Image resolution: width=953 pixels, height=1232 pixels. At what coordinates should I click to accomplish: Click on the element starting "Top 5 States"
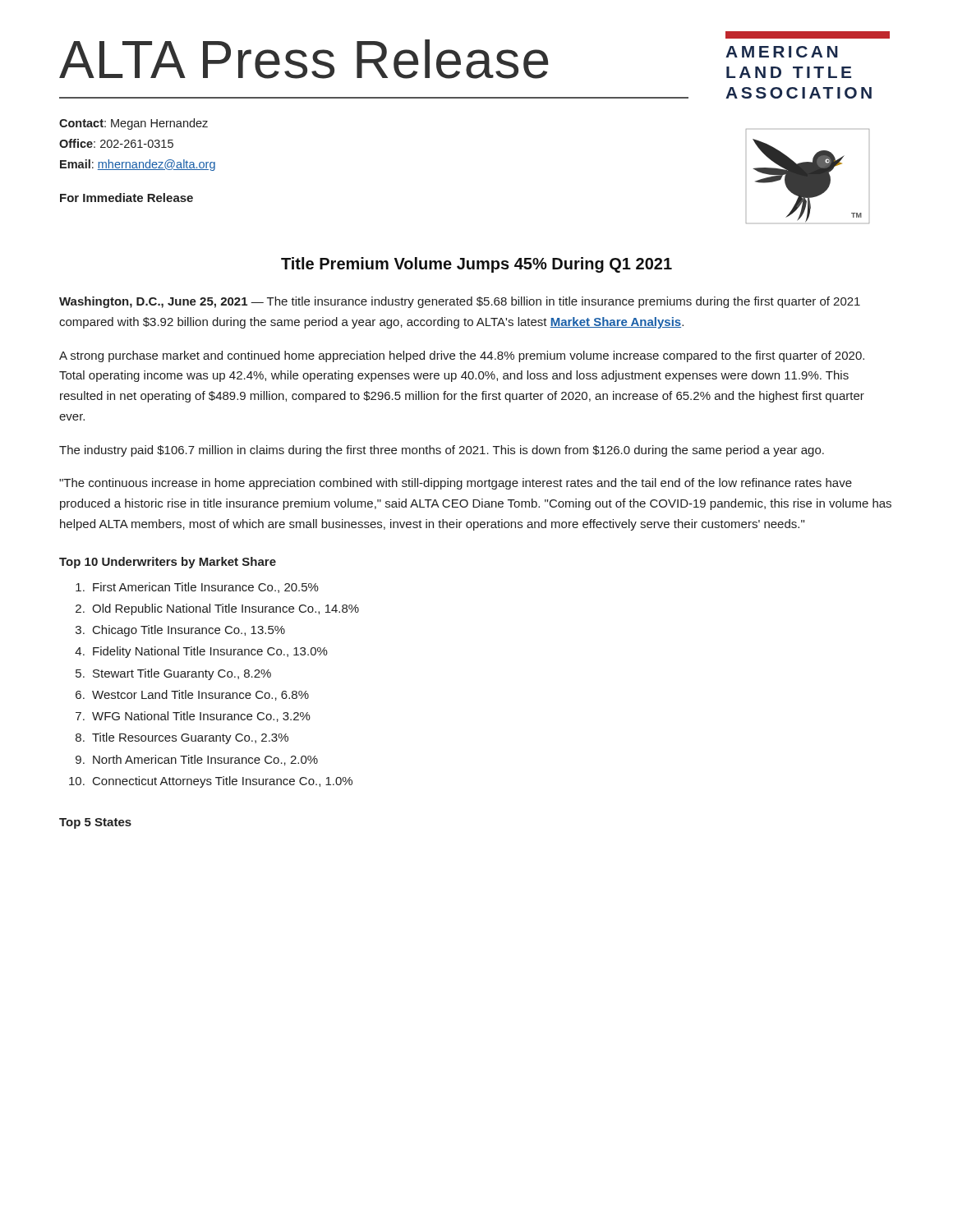[95, 822]
